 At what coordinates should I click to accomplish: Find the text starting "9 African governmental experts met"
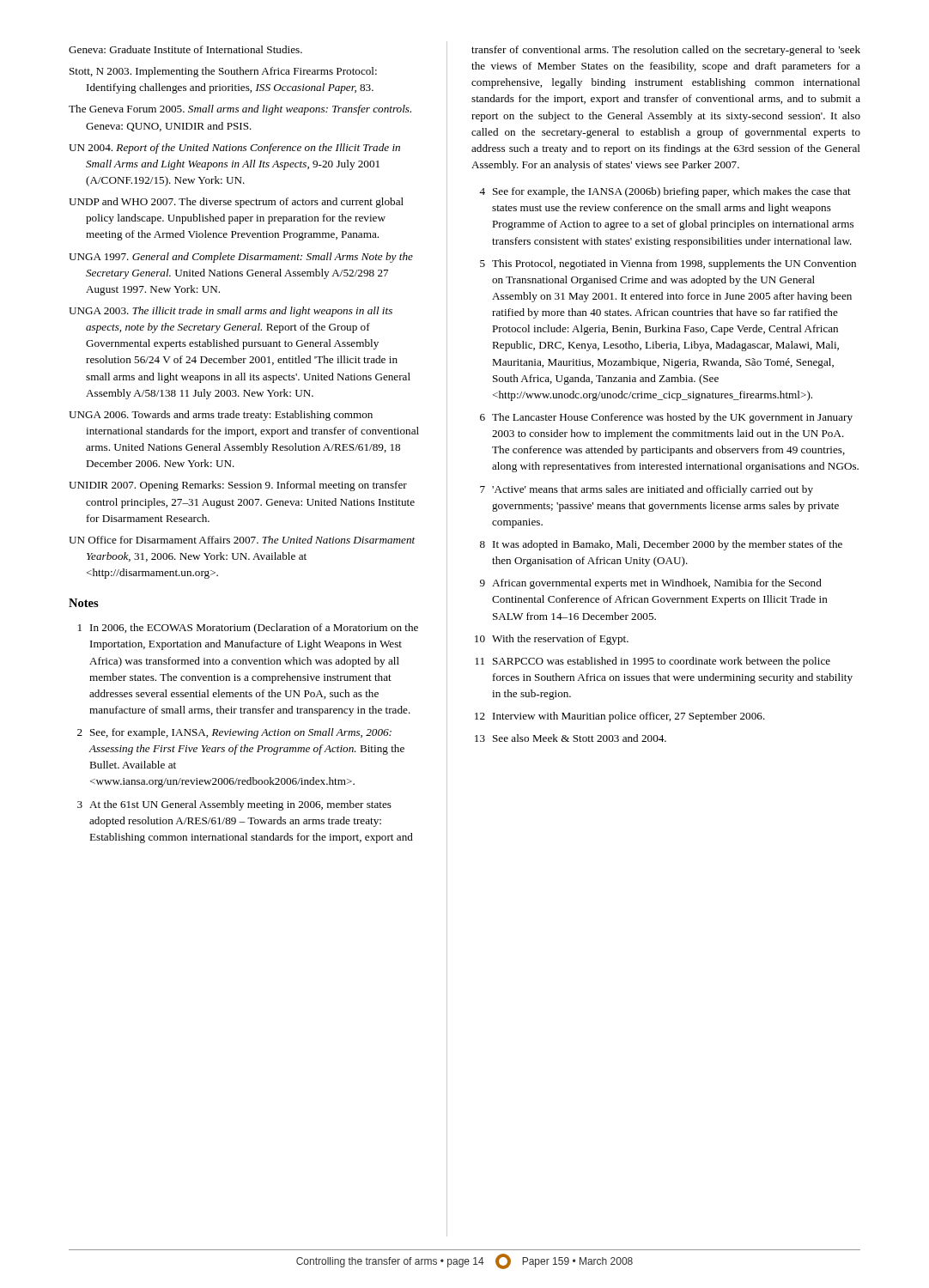pos(666,599)
